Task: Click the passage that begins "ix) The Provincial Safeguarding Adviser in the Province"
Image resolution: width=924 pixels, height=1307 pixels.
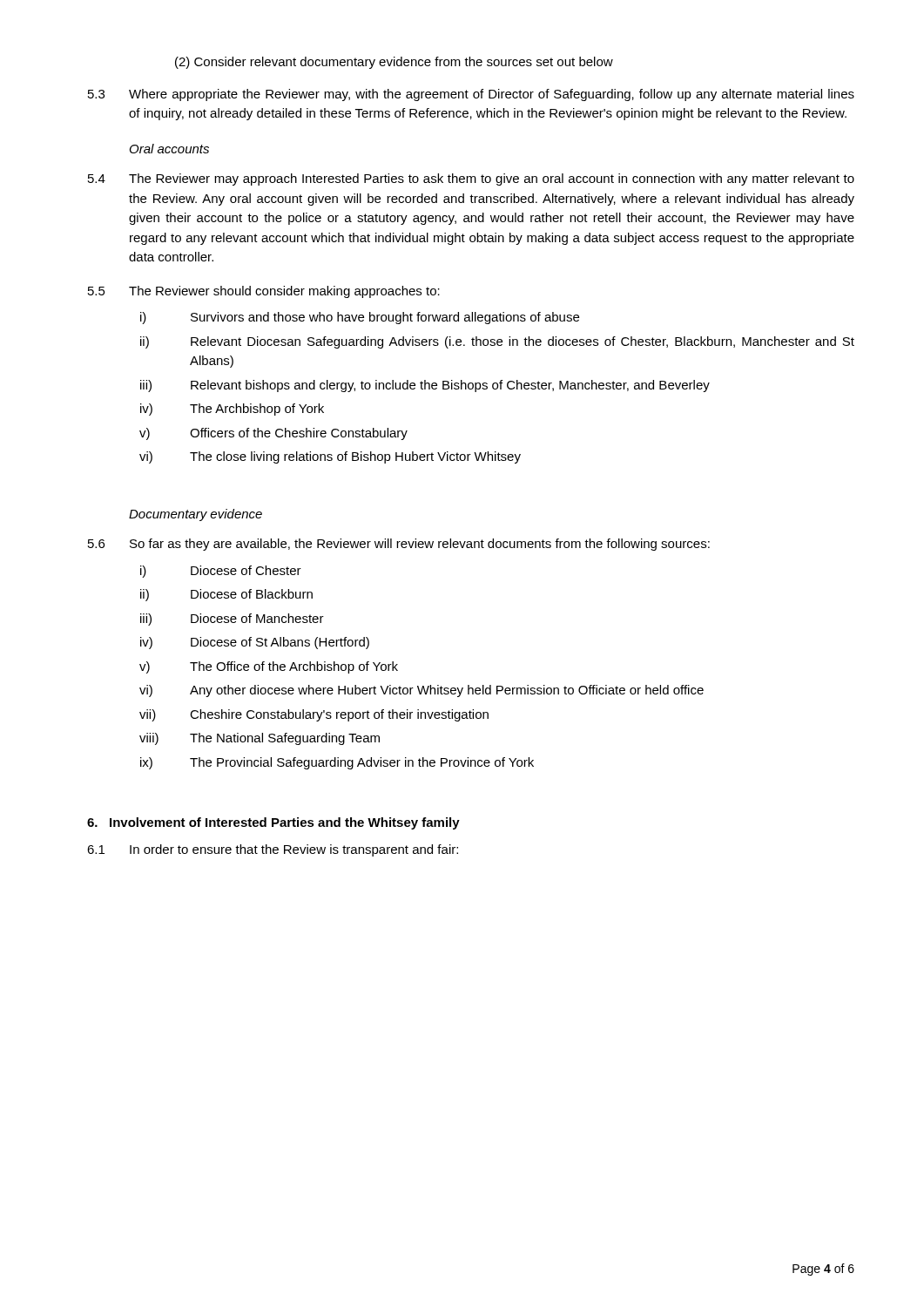Action: pyautogui.click(x=497, y=764)
